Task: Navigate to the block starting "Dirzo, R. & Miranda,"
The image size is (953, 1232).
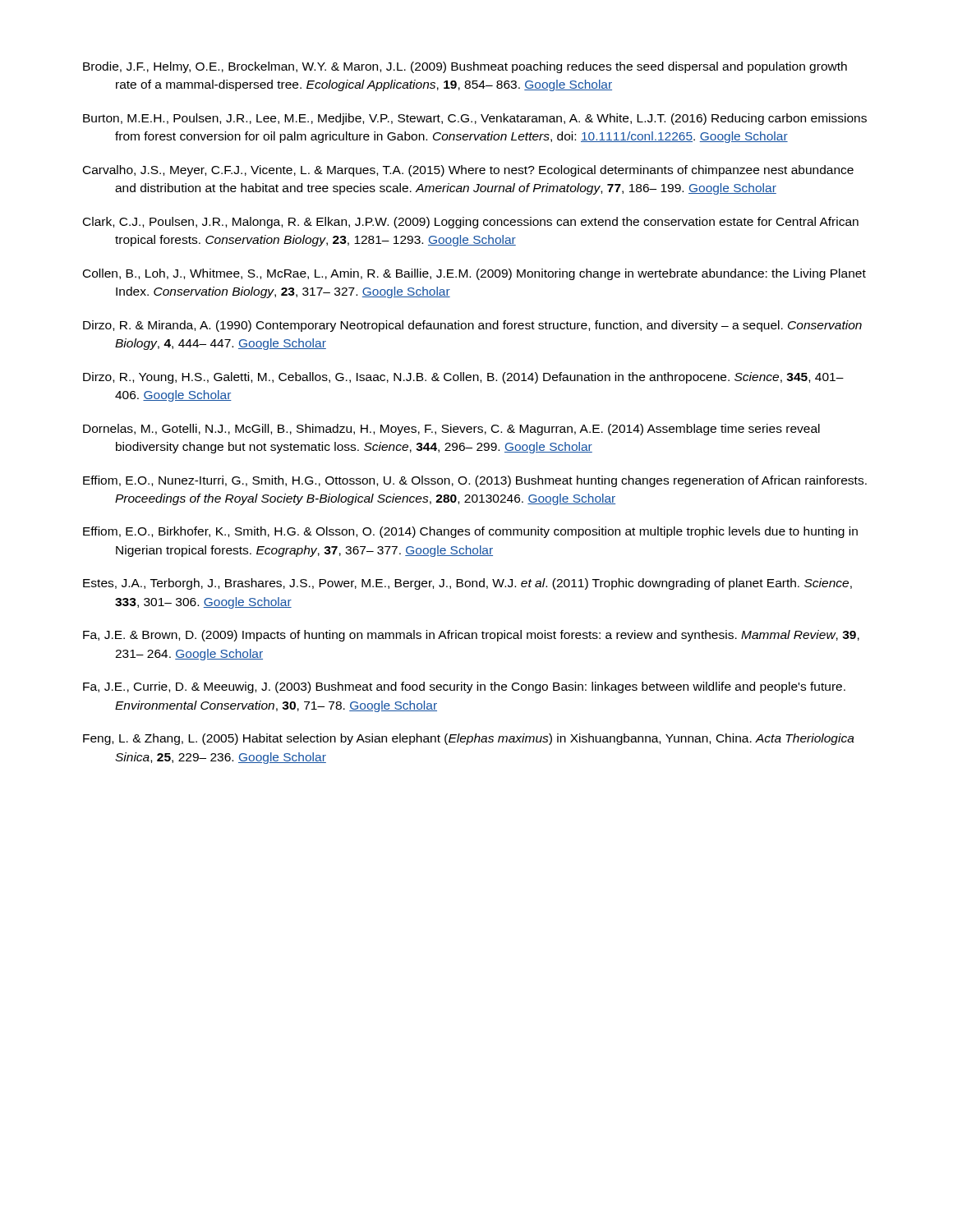Action: (x=472, y=334)
